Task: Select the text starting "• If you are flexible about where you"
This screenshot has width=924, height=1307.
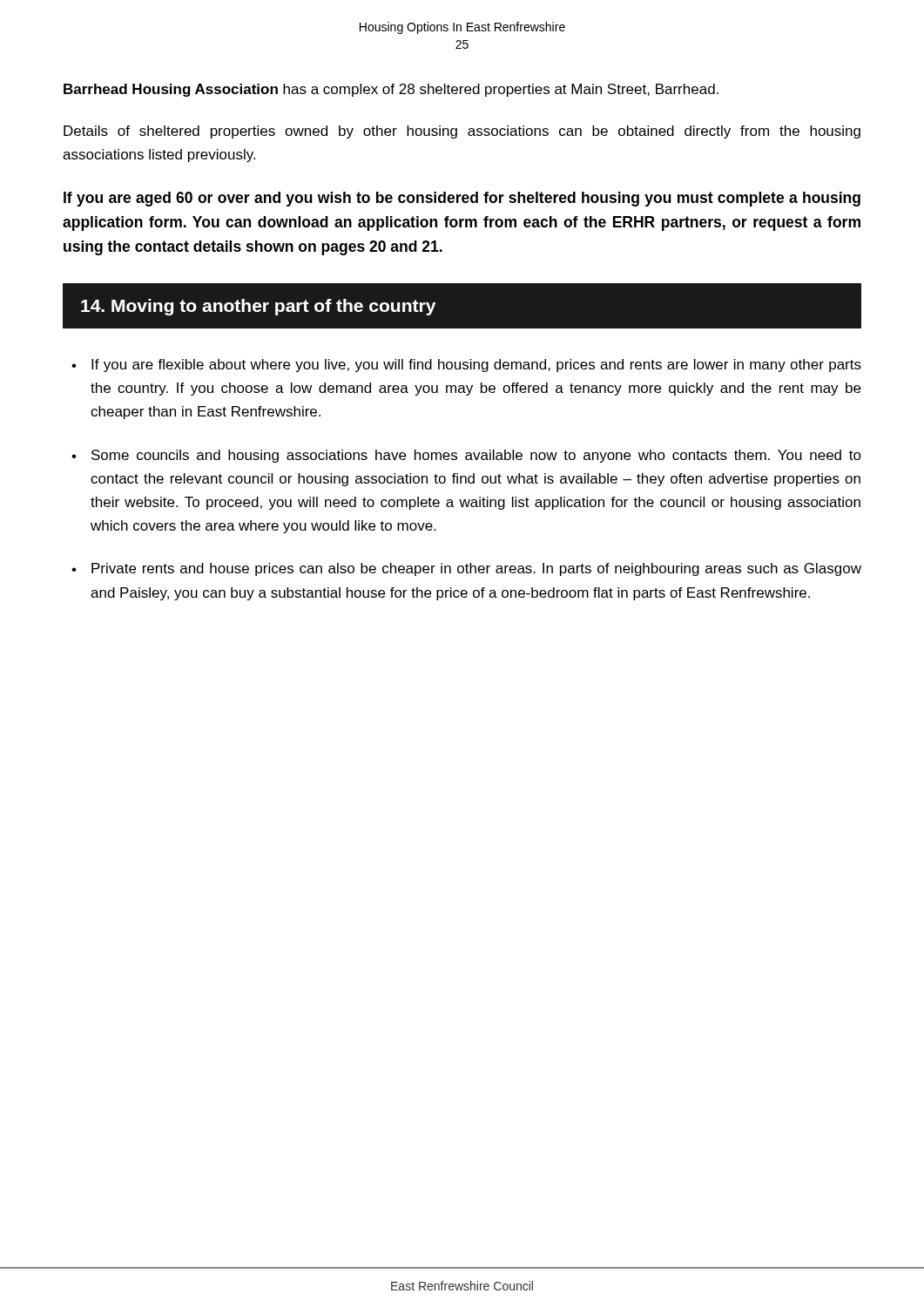Action: click(x=466, y=388)
